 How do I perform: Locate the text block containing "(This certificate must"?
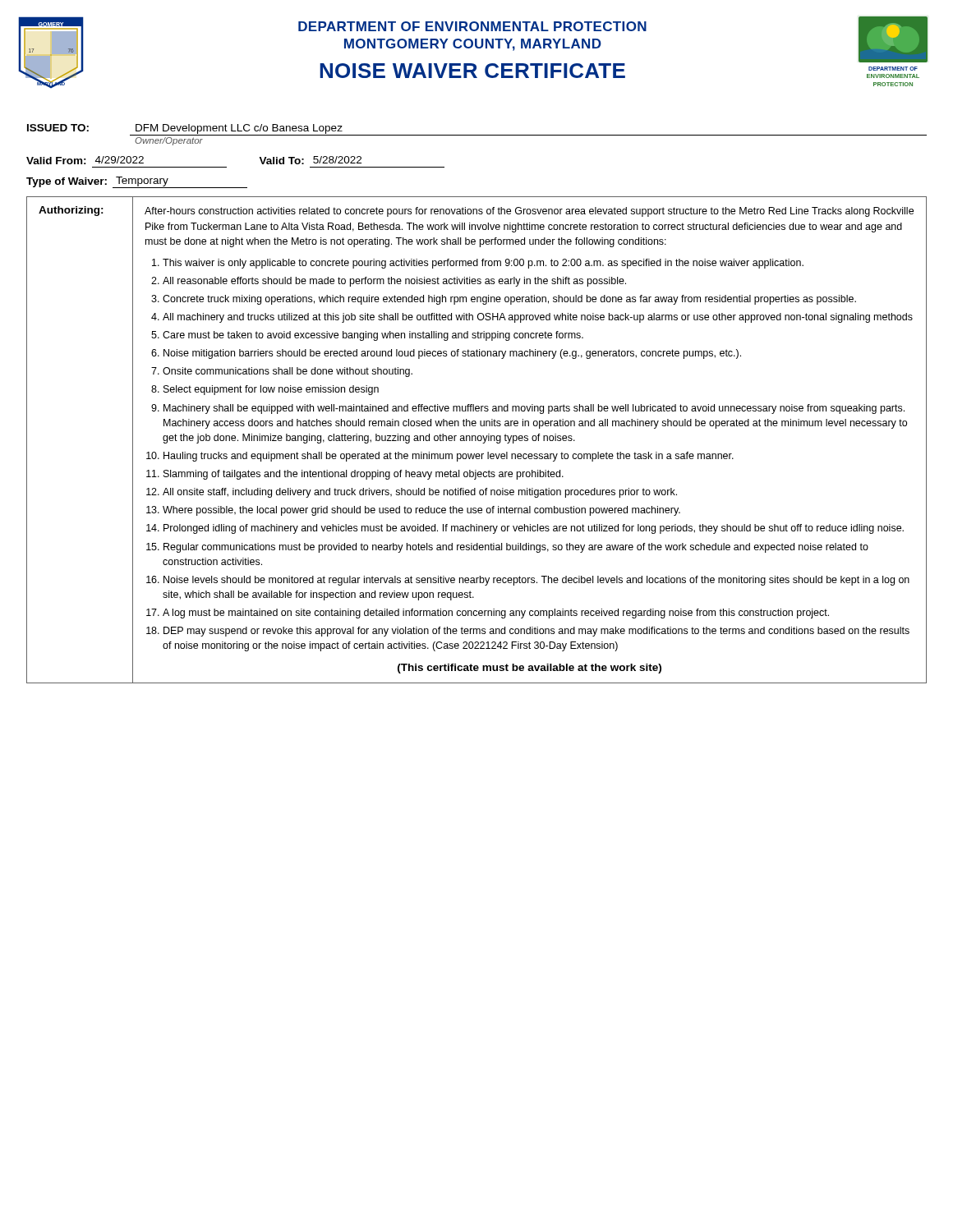click(529, 668)
